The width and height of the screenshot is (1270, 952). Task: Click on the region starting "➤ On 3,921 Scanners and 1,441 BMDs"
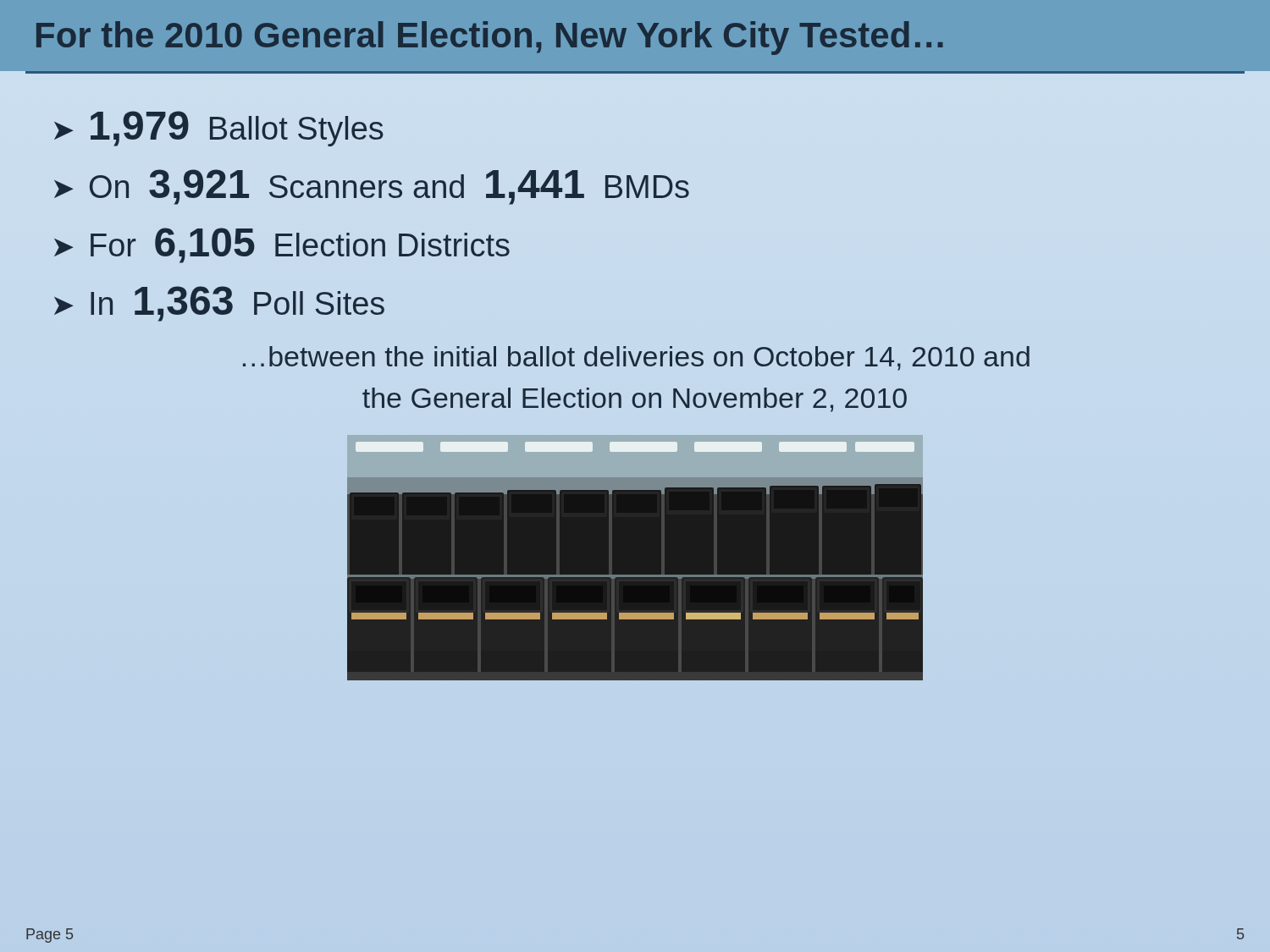tap(370, 184)
